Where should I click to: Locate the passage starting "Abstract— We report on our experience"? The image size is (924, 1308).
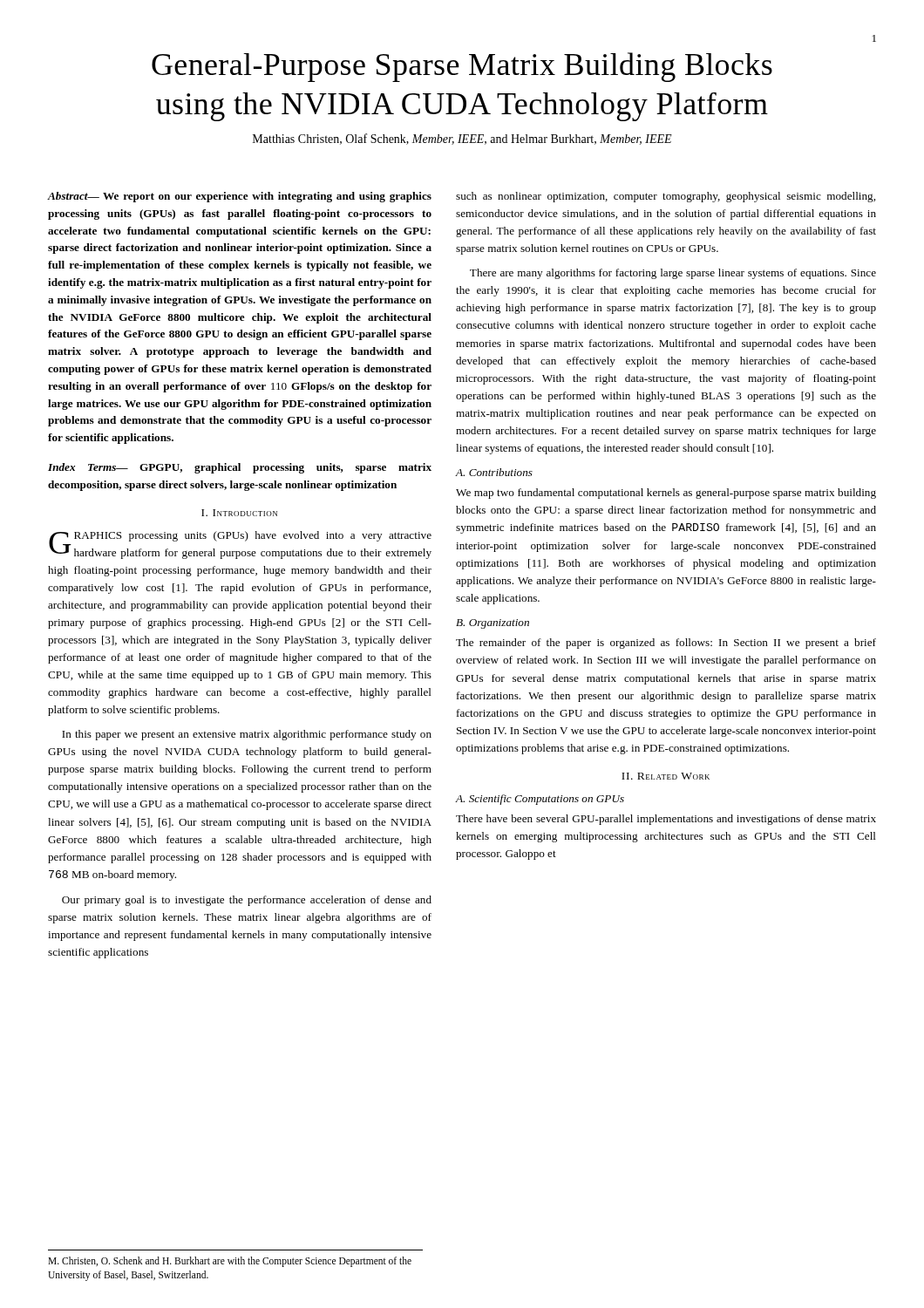pos(240,317)
